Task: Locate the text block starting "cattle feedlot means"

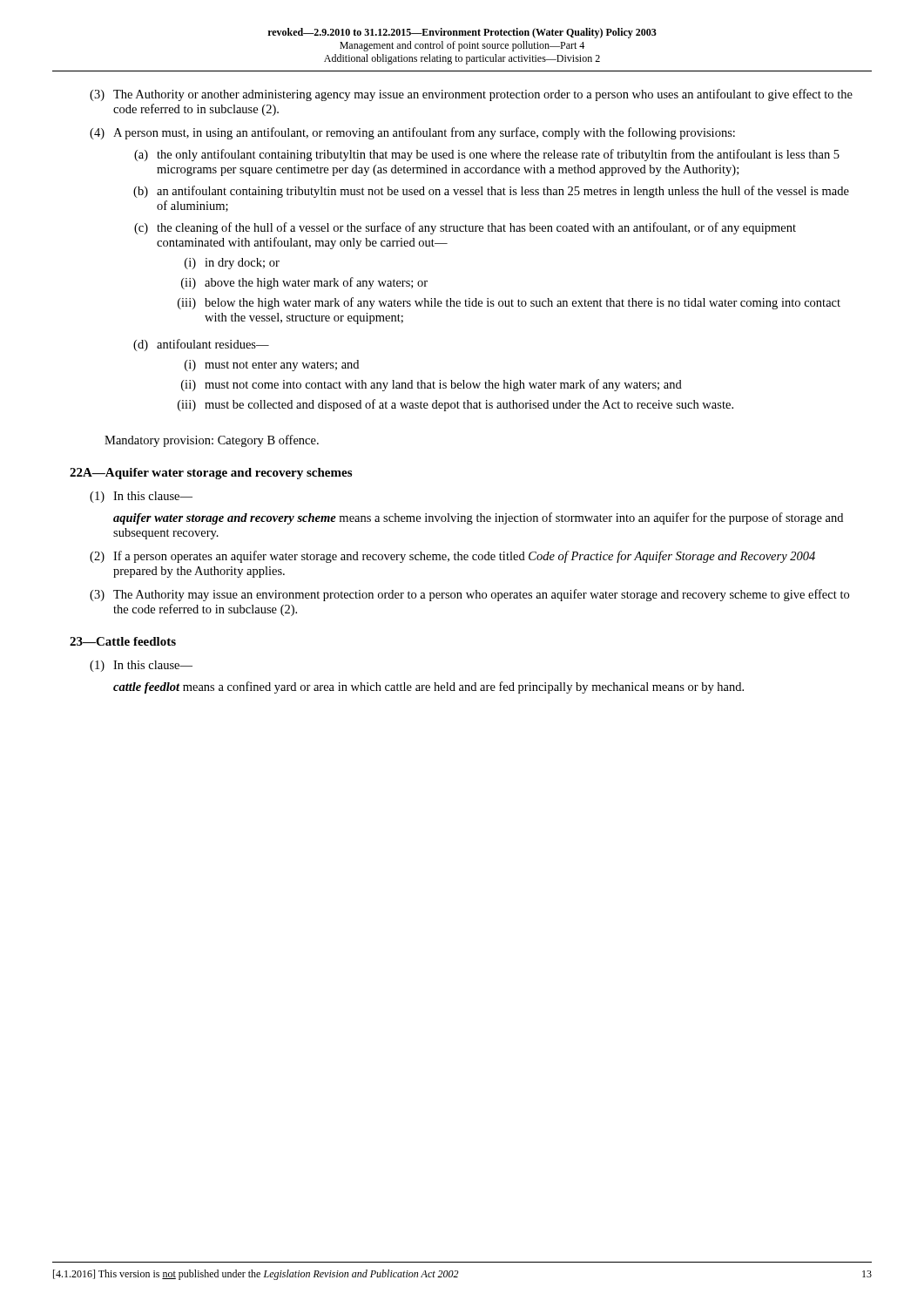Action: [x=429, y=687]
